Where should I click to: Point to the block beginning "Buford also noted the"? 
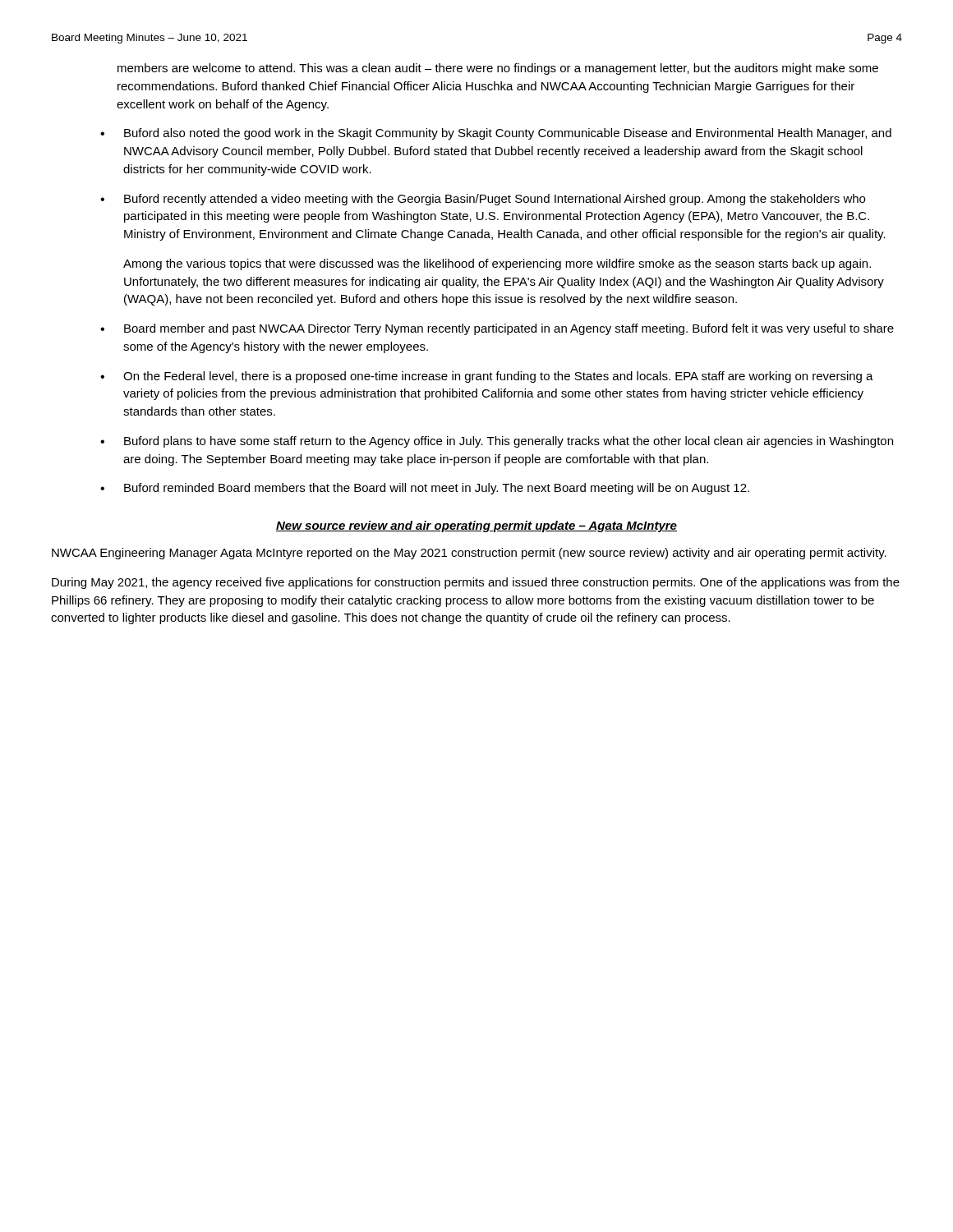(x=508, y=151)
